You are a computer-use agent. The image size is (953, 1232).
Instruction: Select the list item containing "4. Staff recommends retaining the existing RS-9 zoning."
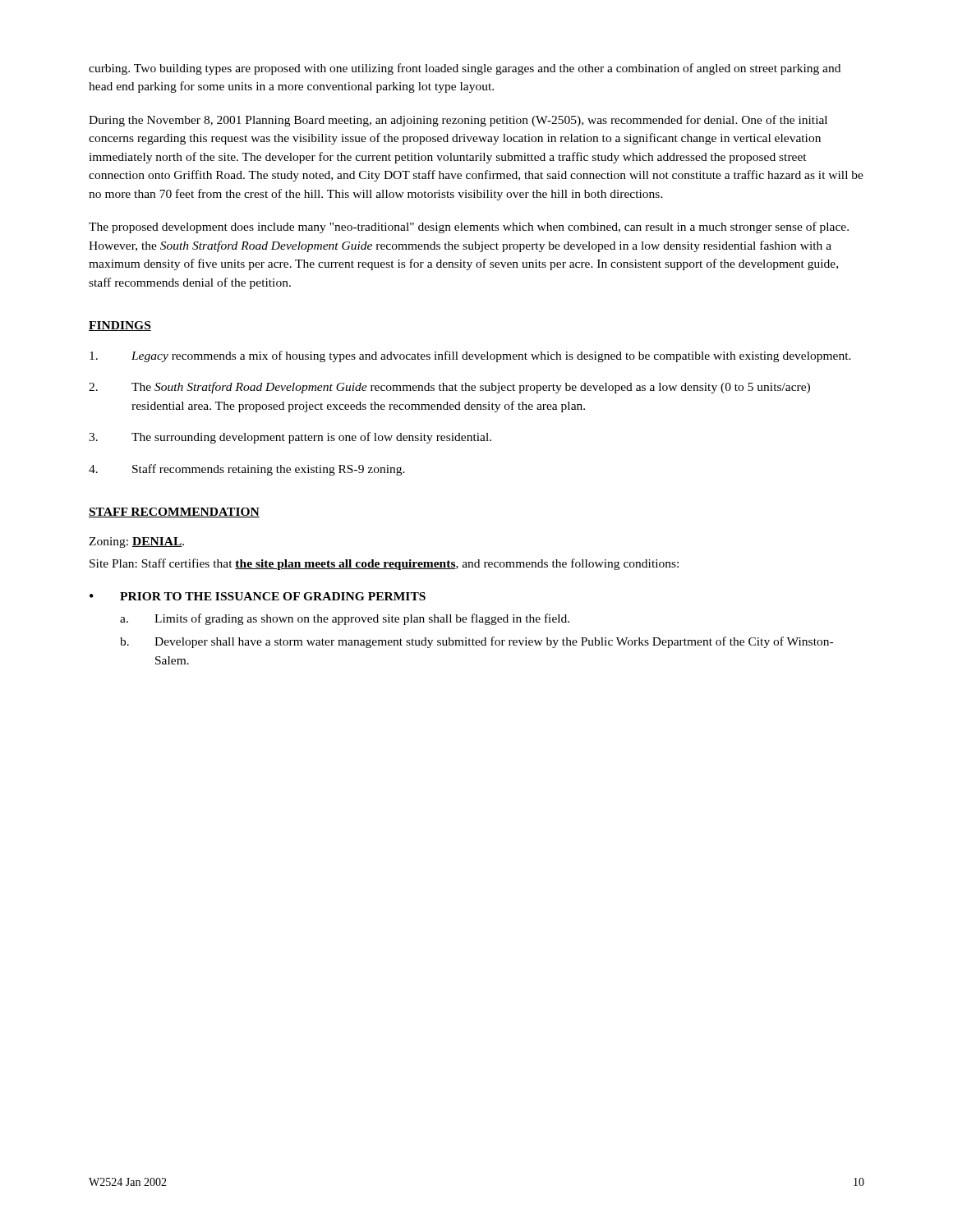click(x=247, y=470)
